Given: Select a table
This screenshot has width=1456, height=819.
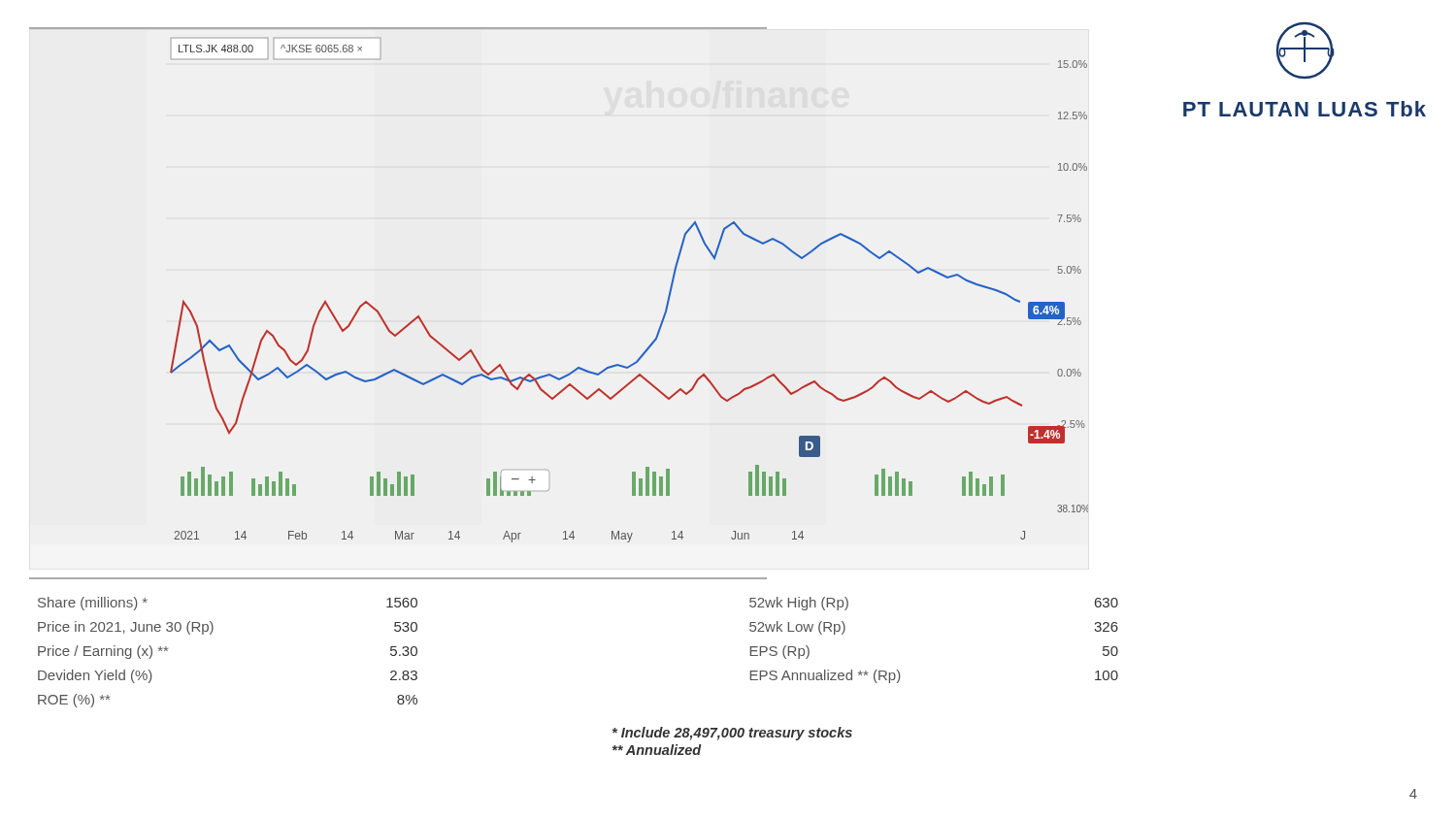Looking at the screenshot, I should [x=578, y=651].
